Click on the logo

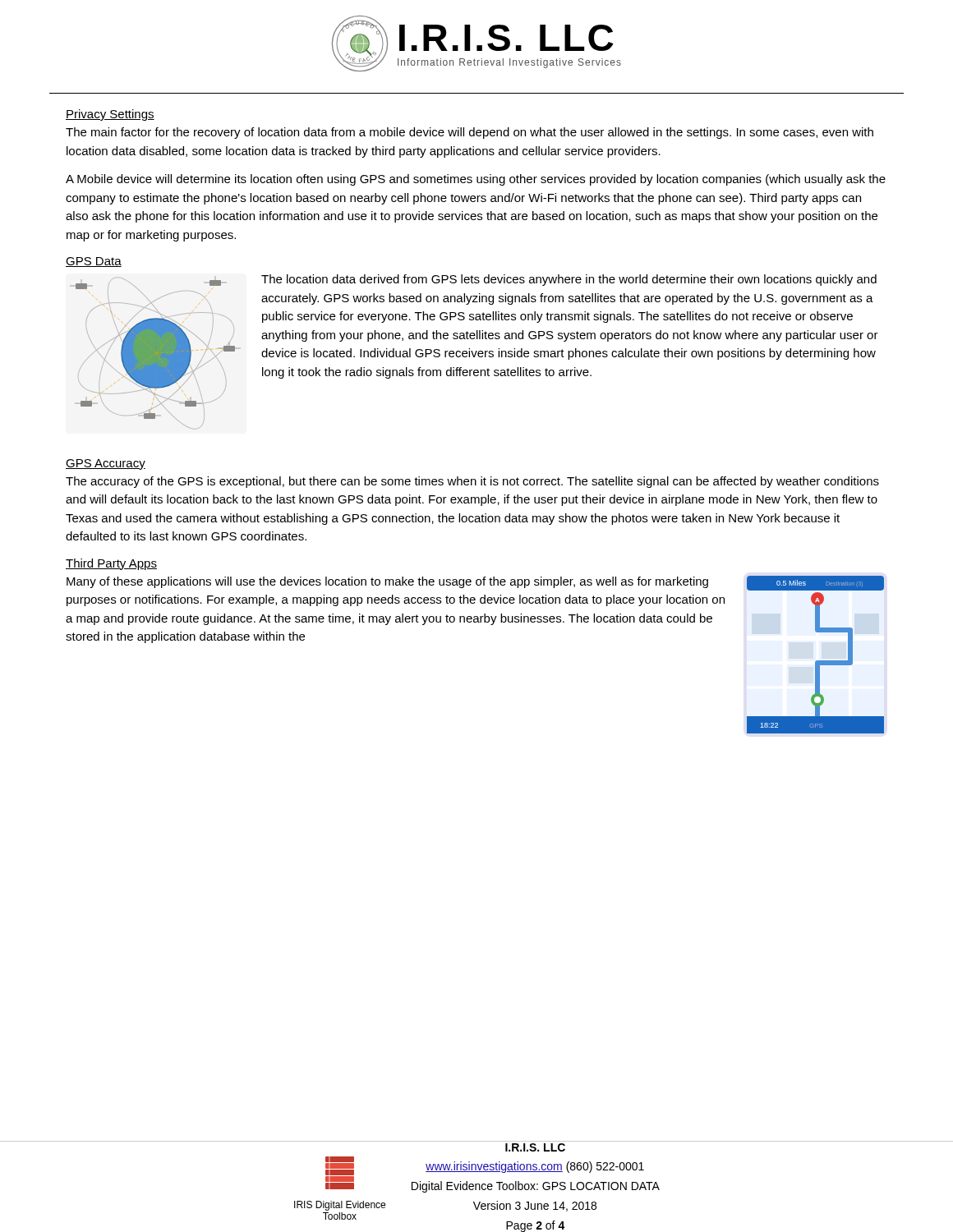pos(476,37)
